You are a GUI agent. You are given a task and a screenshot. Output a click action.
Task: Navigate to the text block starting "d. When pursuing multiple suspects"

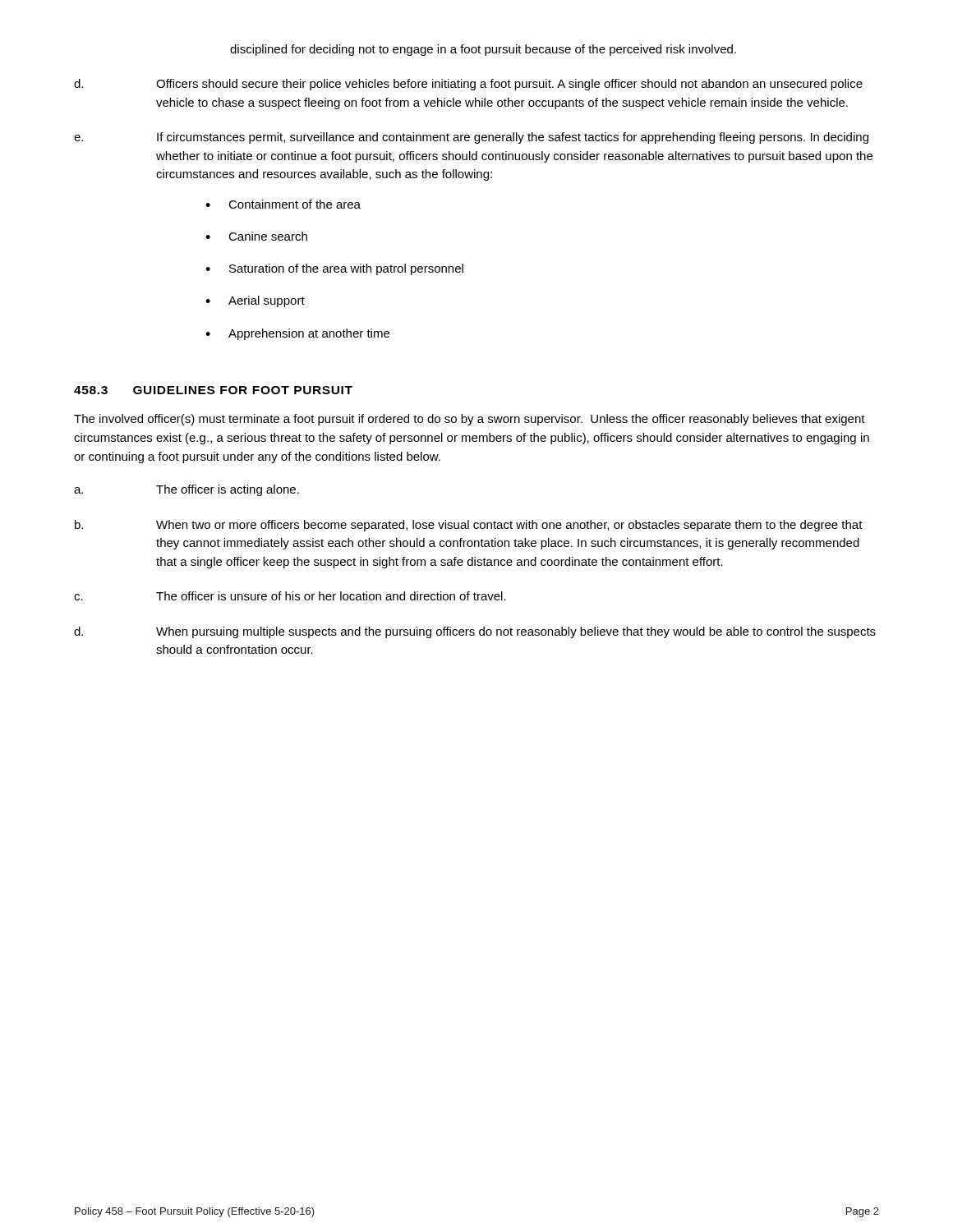(476, 641)
